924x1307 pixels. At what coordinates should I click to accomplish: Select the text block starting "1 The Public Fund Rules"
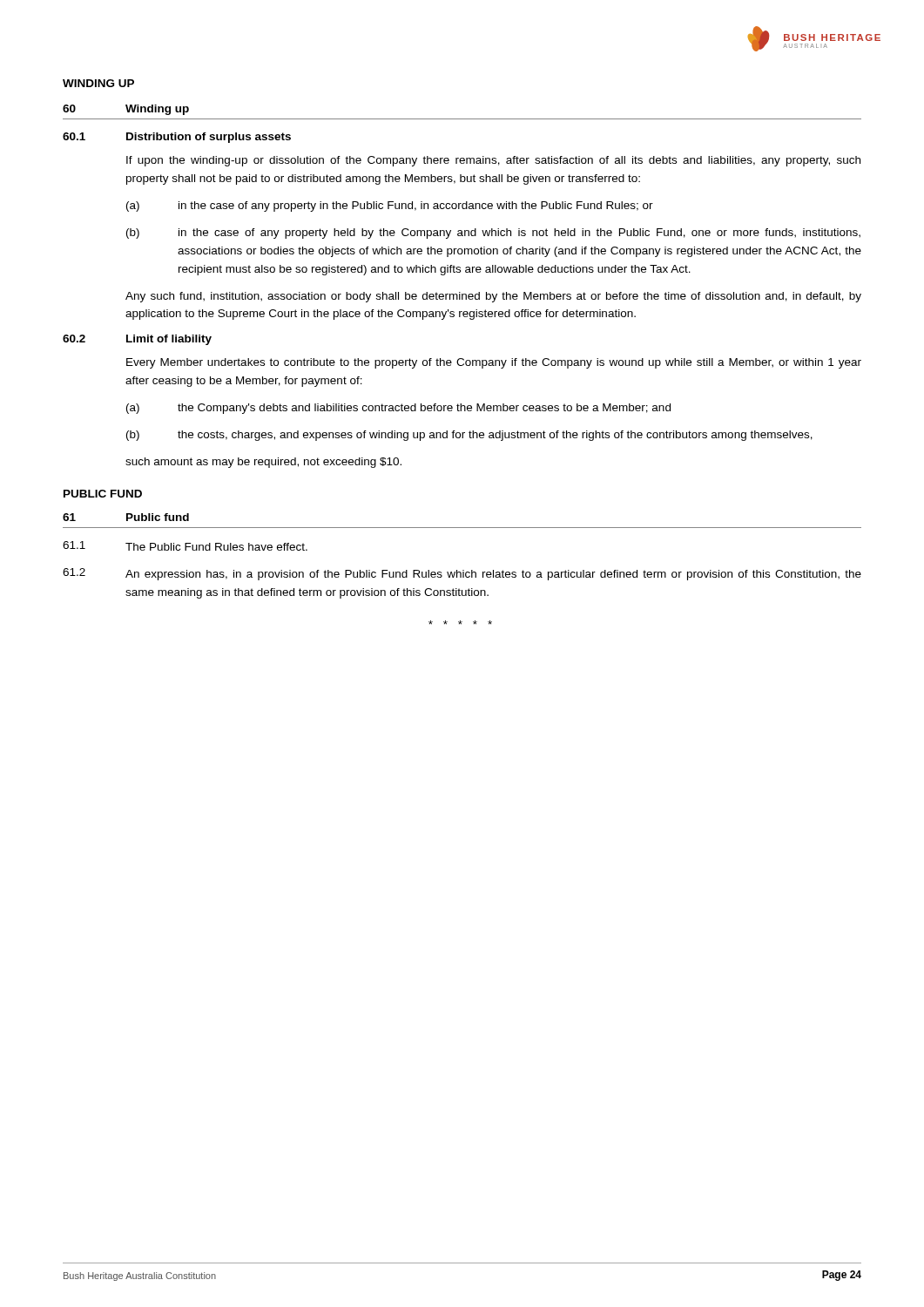point(185,546)
